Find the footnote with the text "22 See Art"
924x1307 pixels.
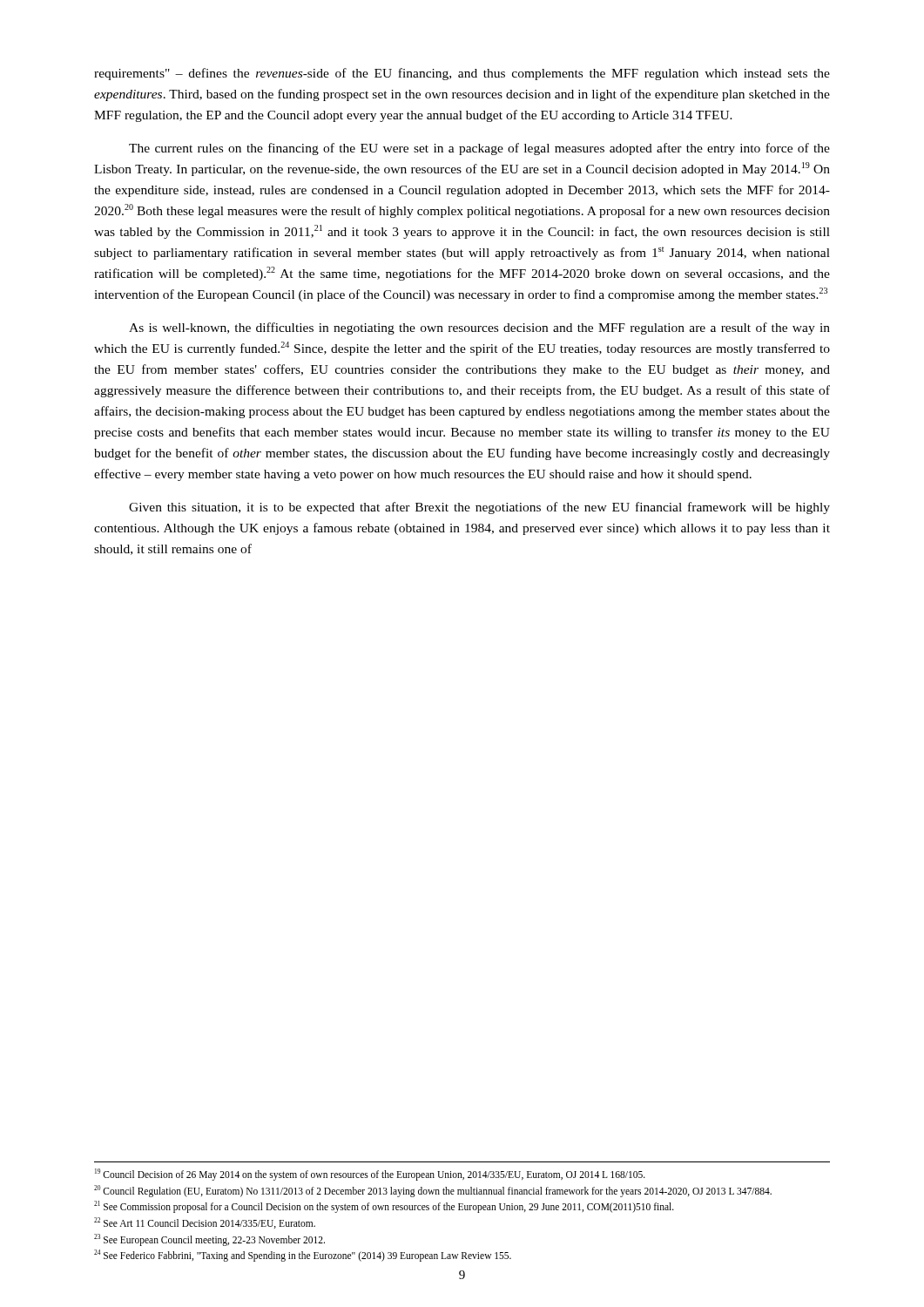pos(205,1223)
